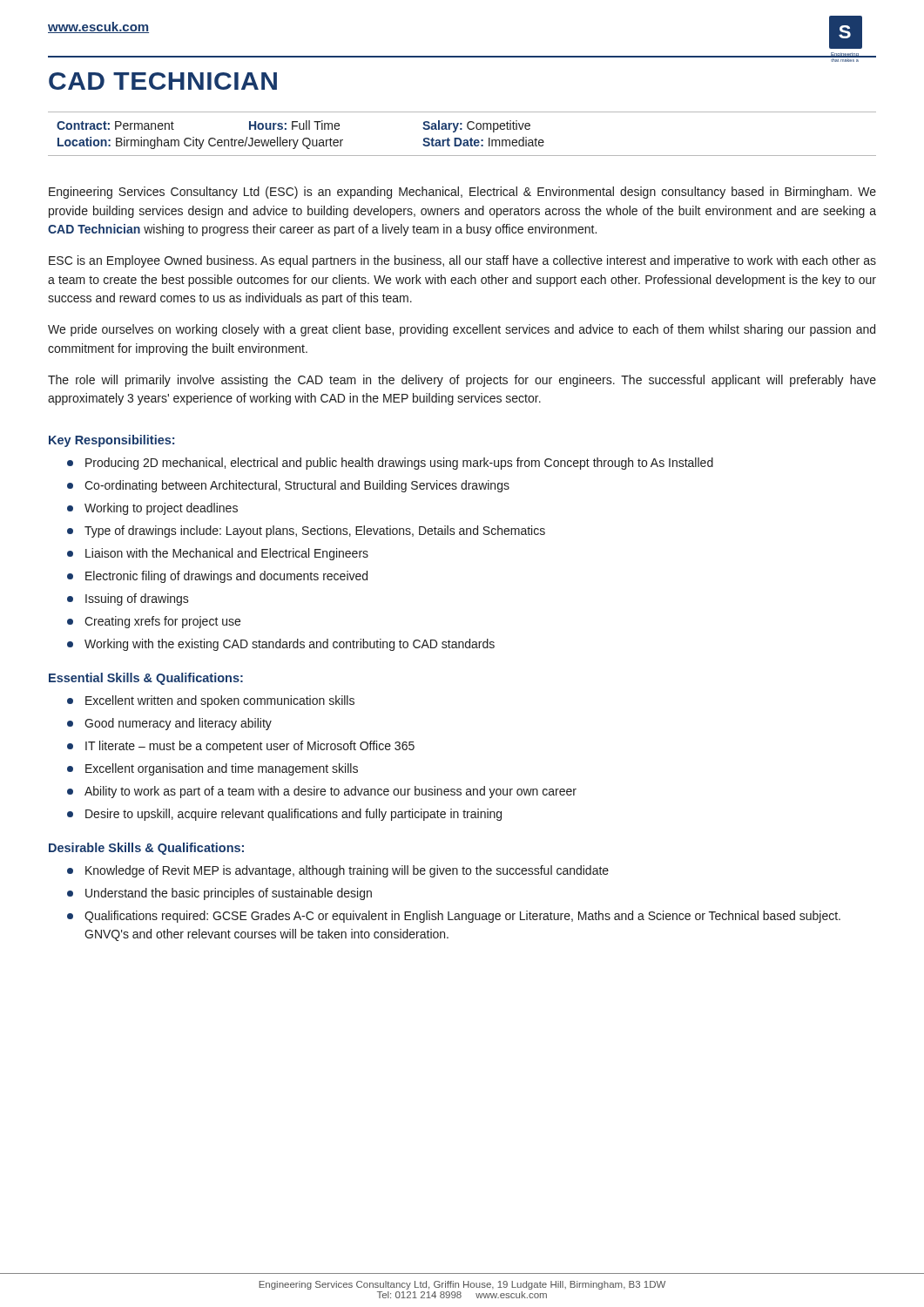Locate the list item with the text "Excellent organisation and time"
The width and height of the screenshot is (924, 1307).
click(221, 768)
